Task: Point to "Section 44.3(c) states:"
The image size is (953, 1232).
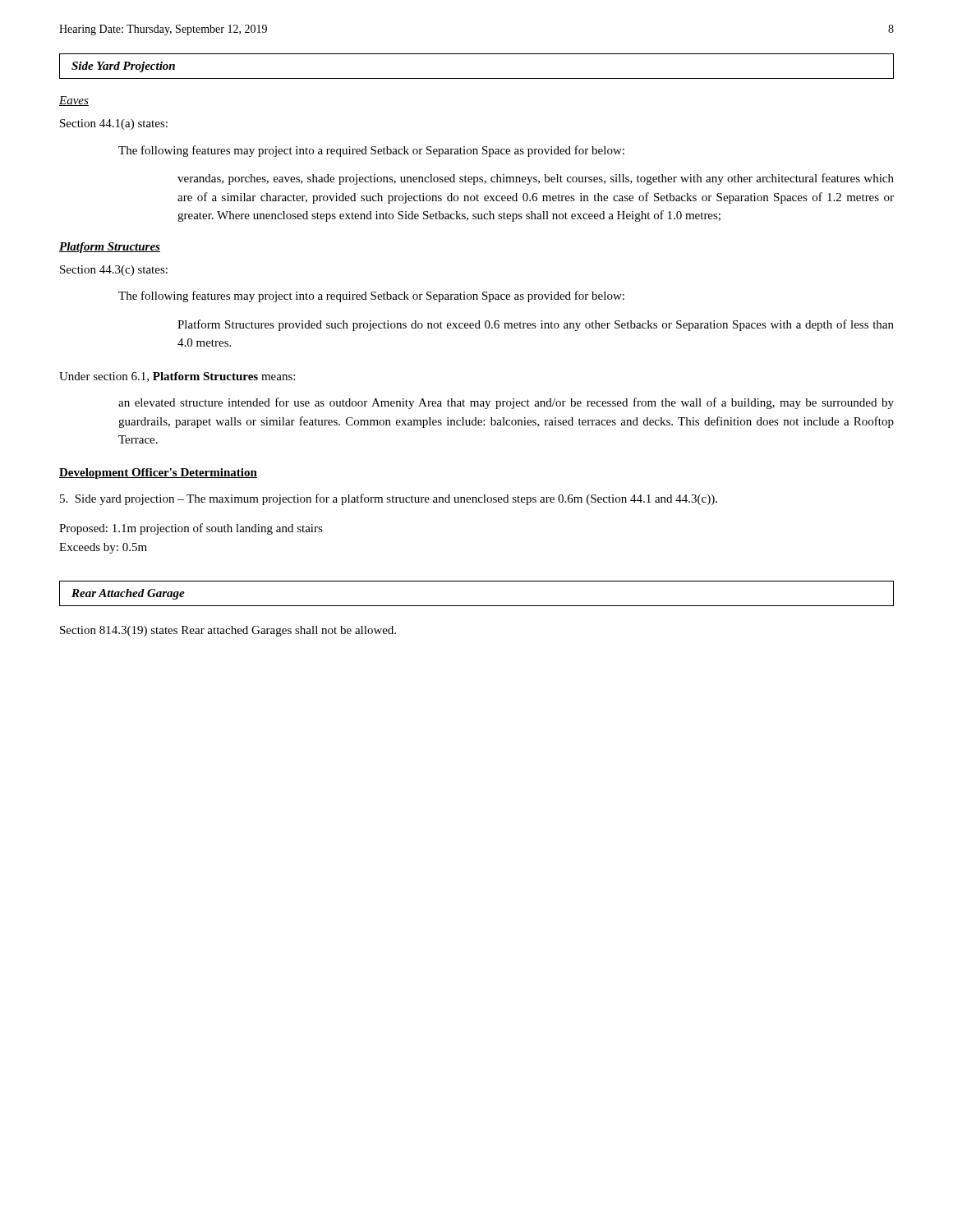Action: 114,269
